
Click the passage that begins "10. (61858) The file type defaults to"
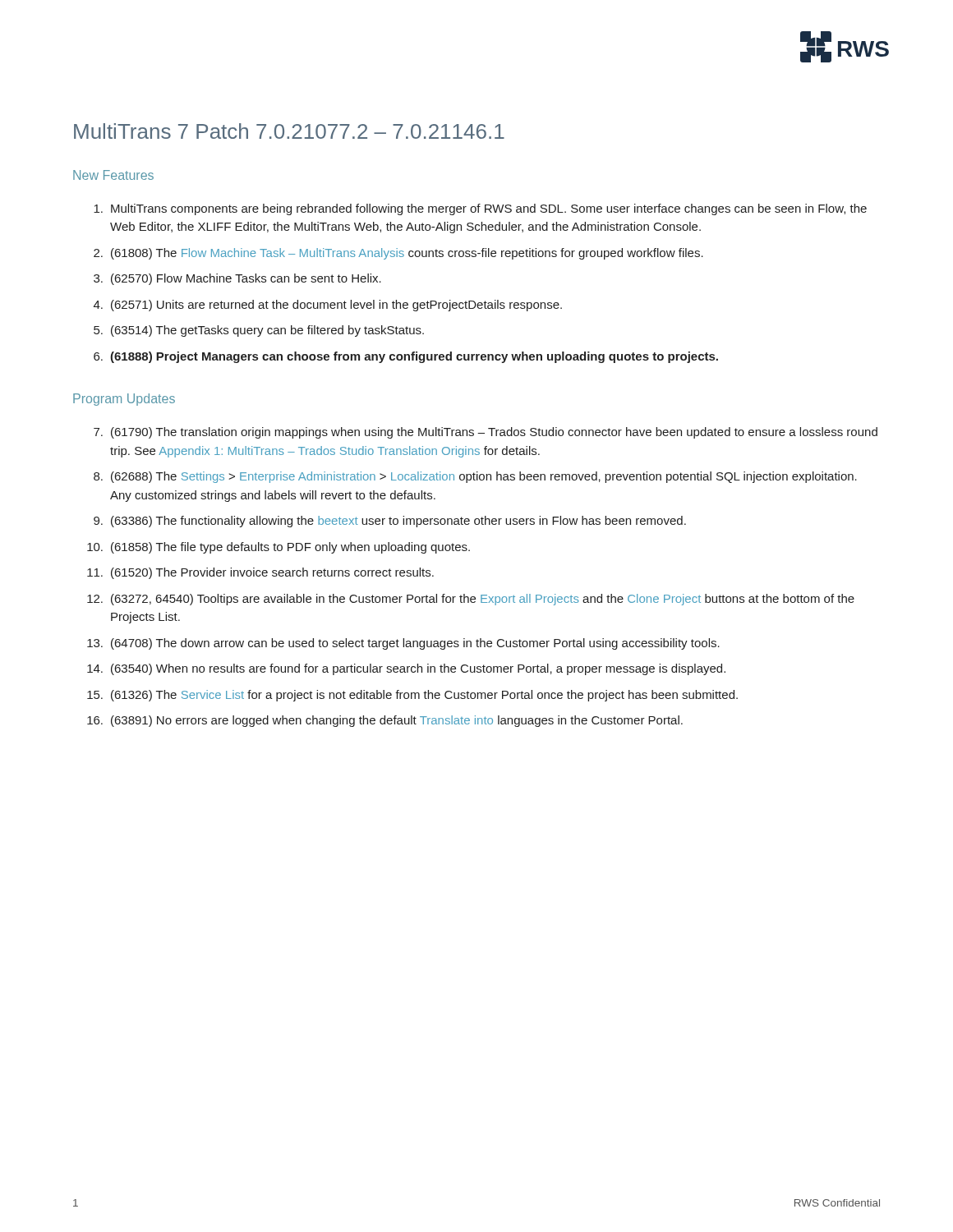[476, 547]
